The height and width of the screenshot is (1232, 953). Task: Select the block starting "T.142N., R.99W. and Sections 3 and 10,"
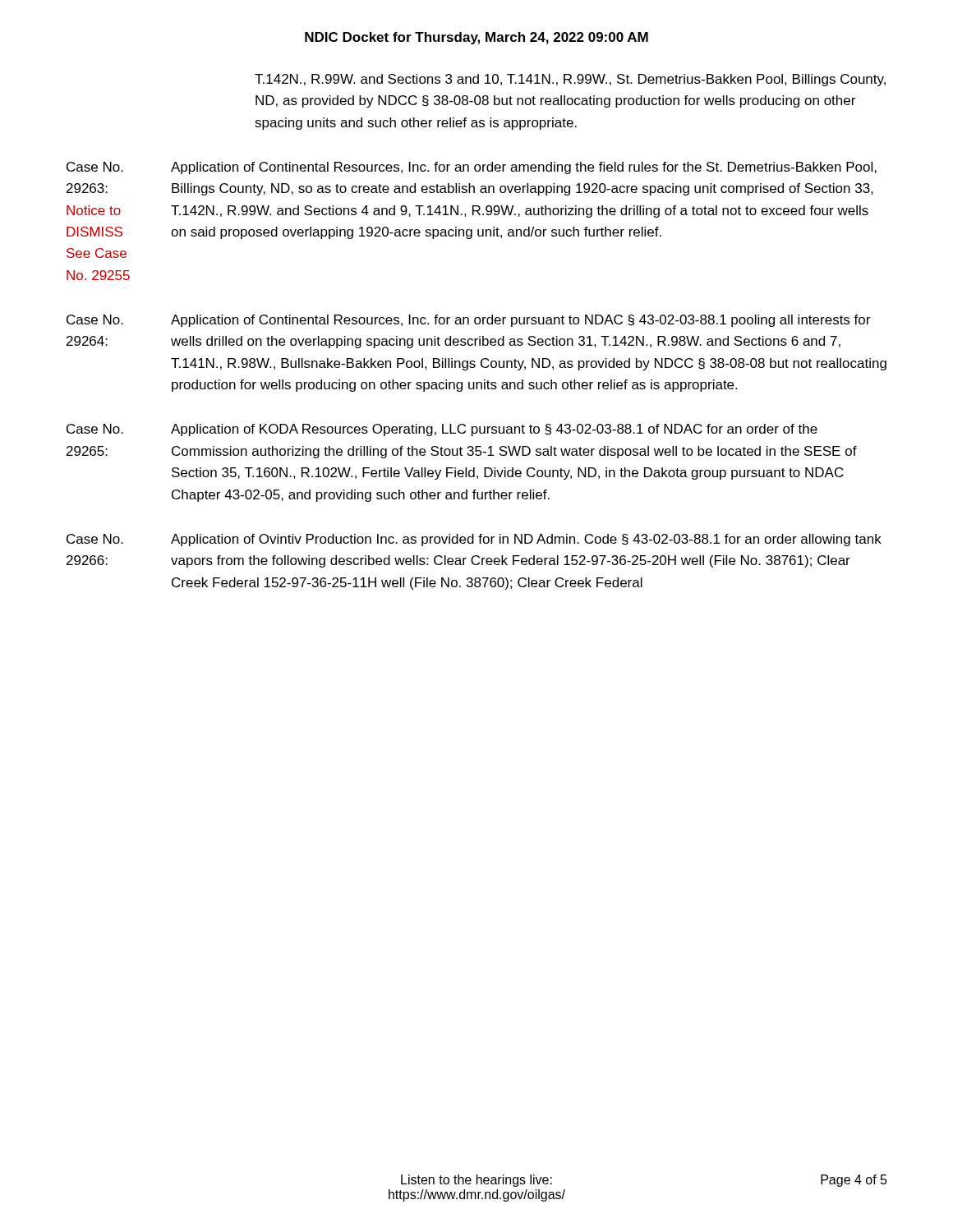(571, 101)
